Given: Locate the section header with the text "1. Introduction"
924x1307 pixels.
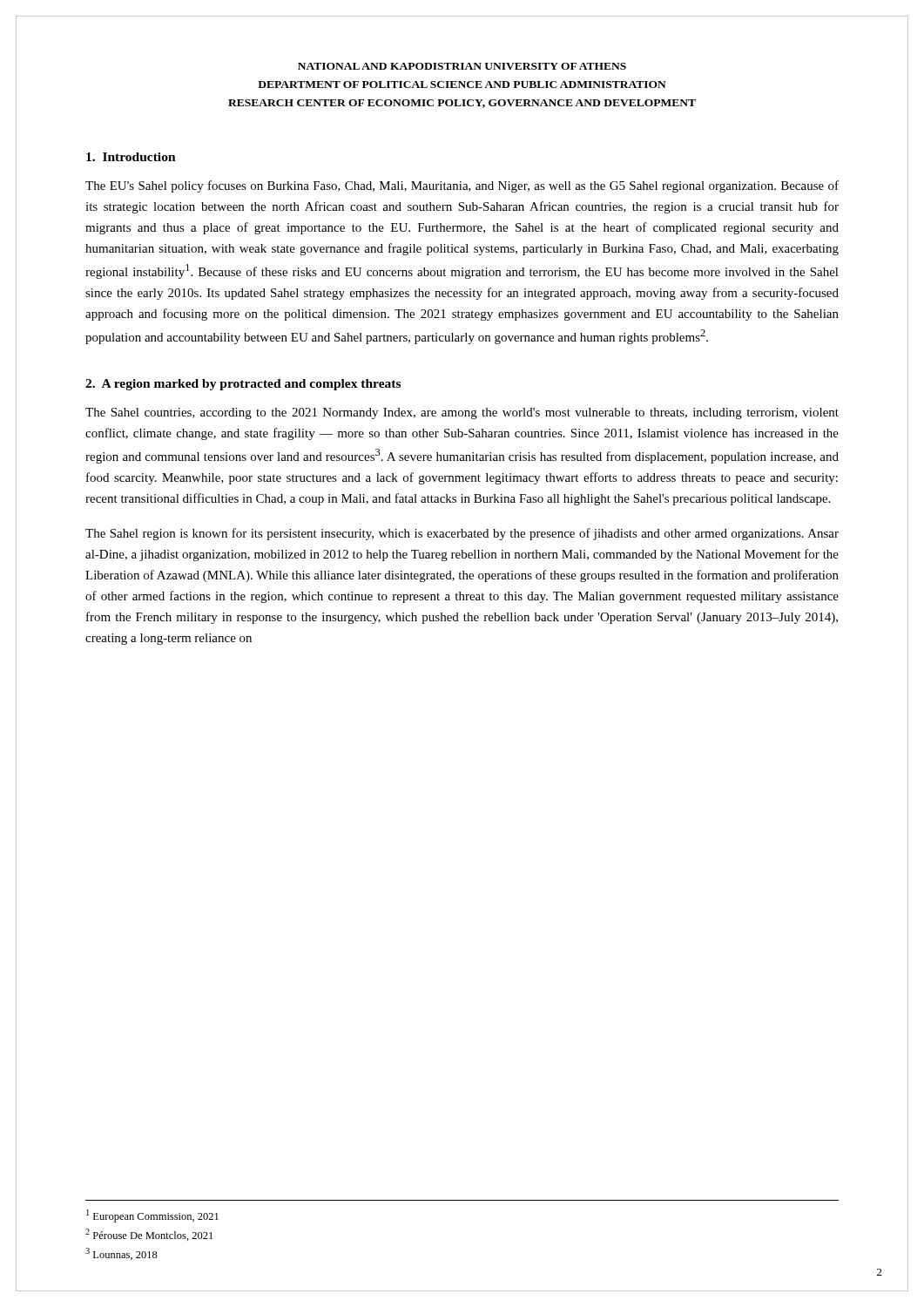Looking at the screenshot, I should [x=130, y=156].
